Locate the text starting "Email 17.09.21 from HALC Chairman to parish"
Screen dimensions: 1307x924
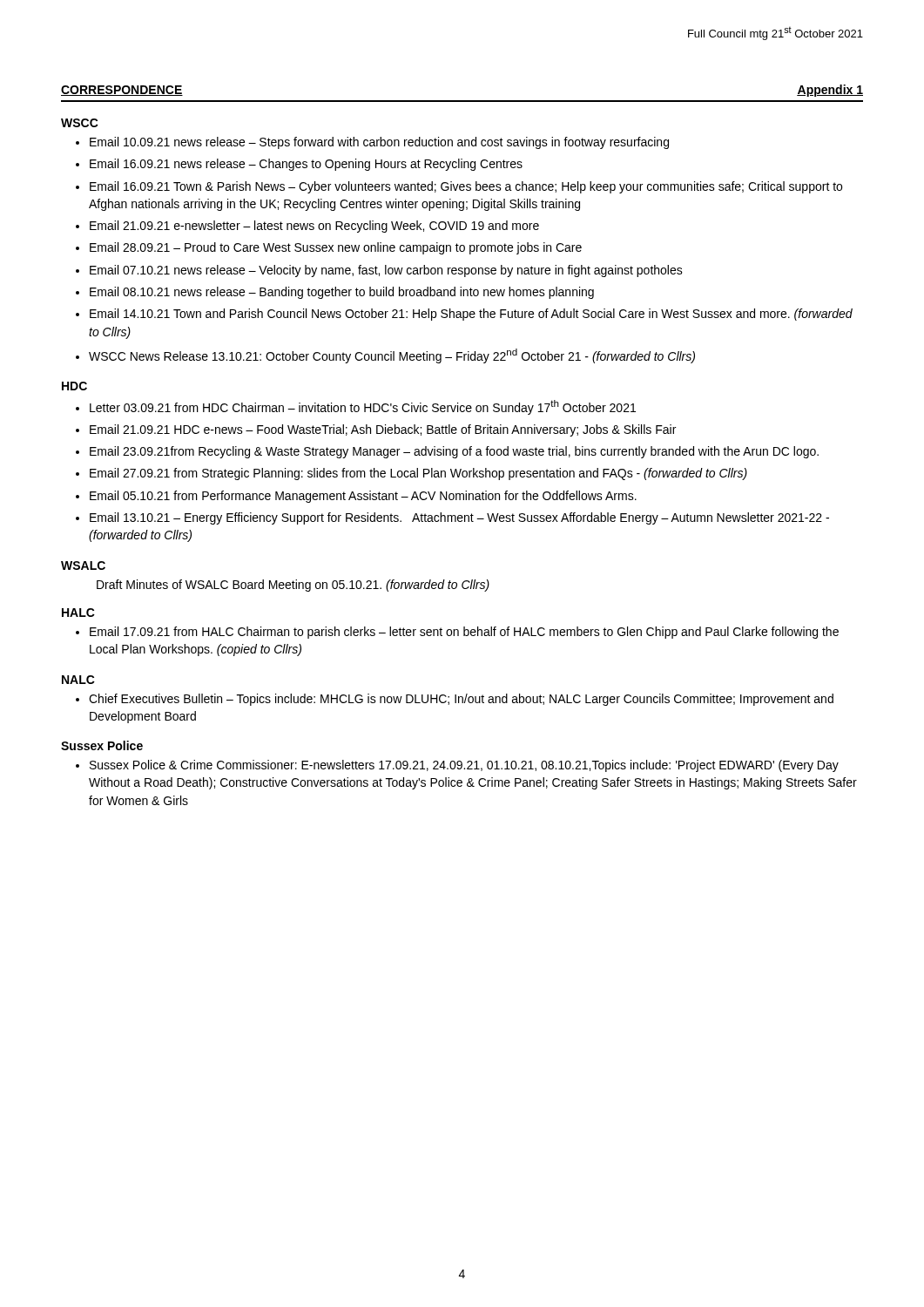point(464,641)
